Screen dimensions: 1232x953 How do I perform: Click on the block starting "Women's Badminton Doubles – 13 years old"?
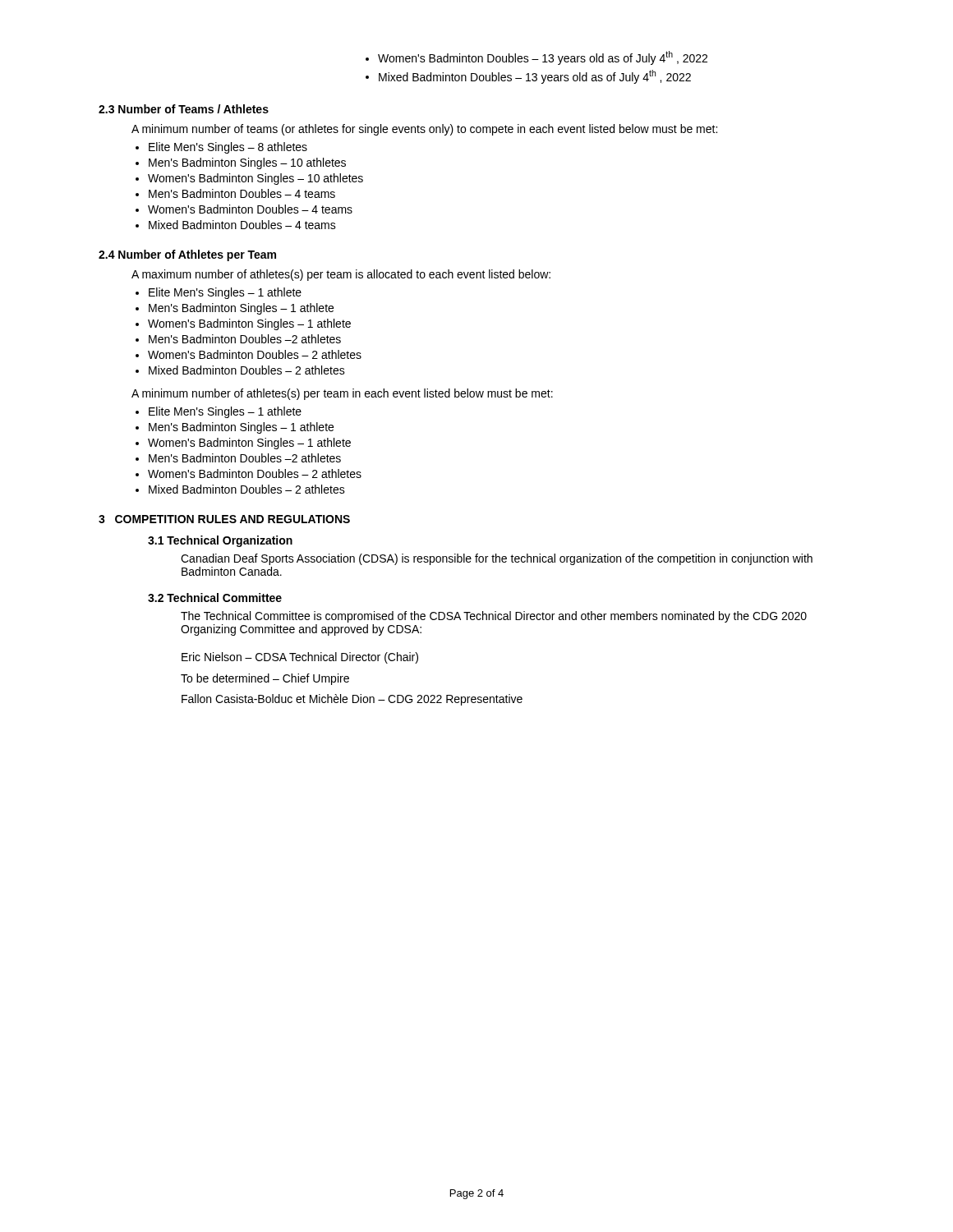point(543,57)
